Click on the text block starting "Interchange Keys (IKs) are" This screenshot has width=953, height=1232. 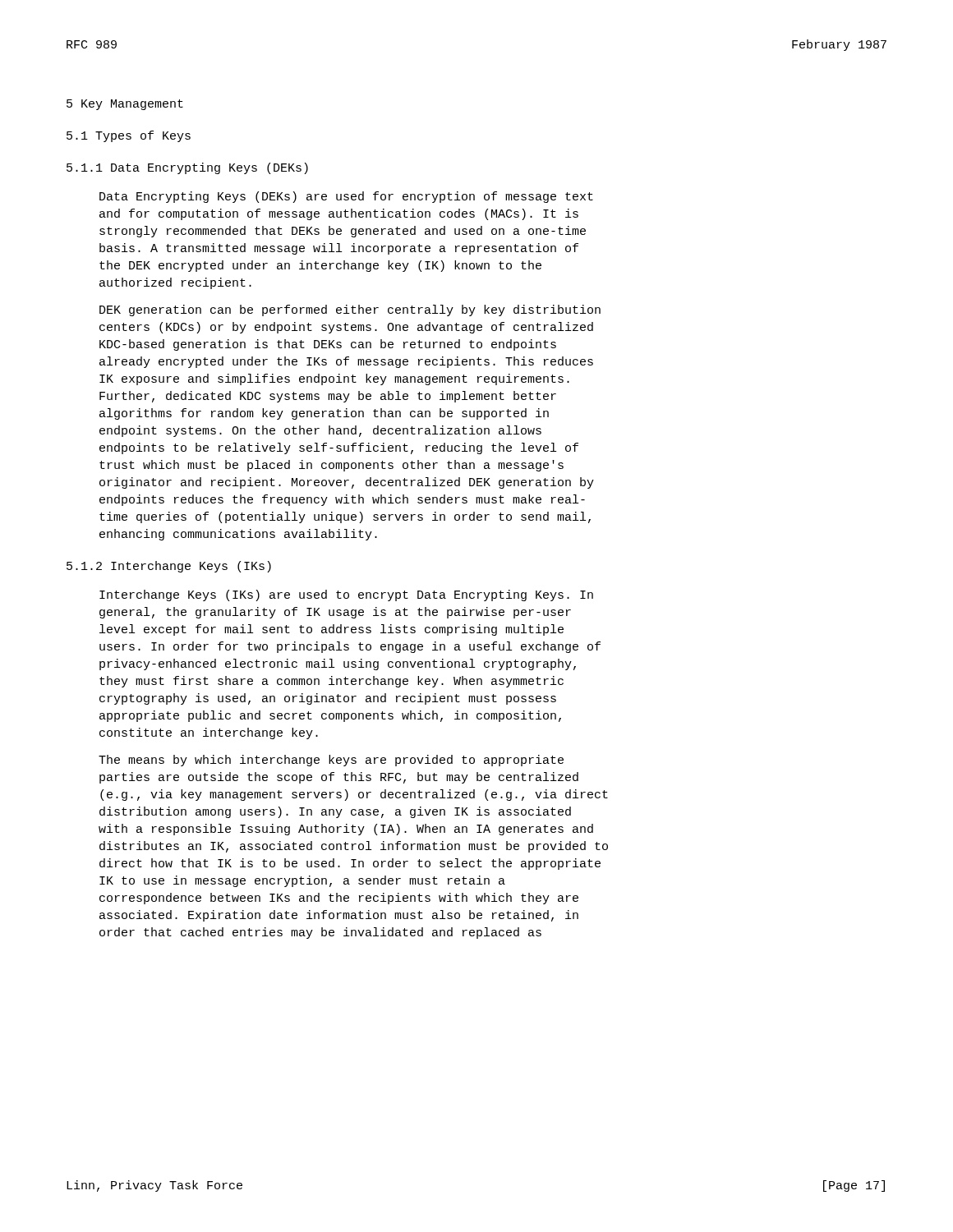[x=350, y=665]
